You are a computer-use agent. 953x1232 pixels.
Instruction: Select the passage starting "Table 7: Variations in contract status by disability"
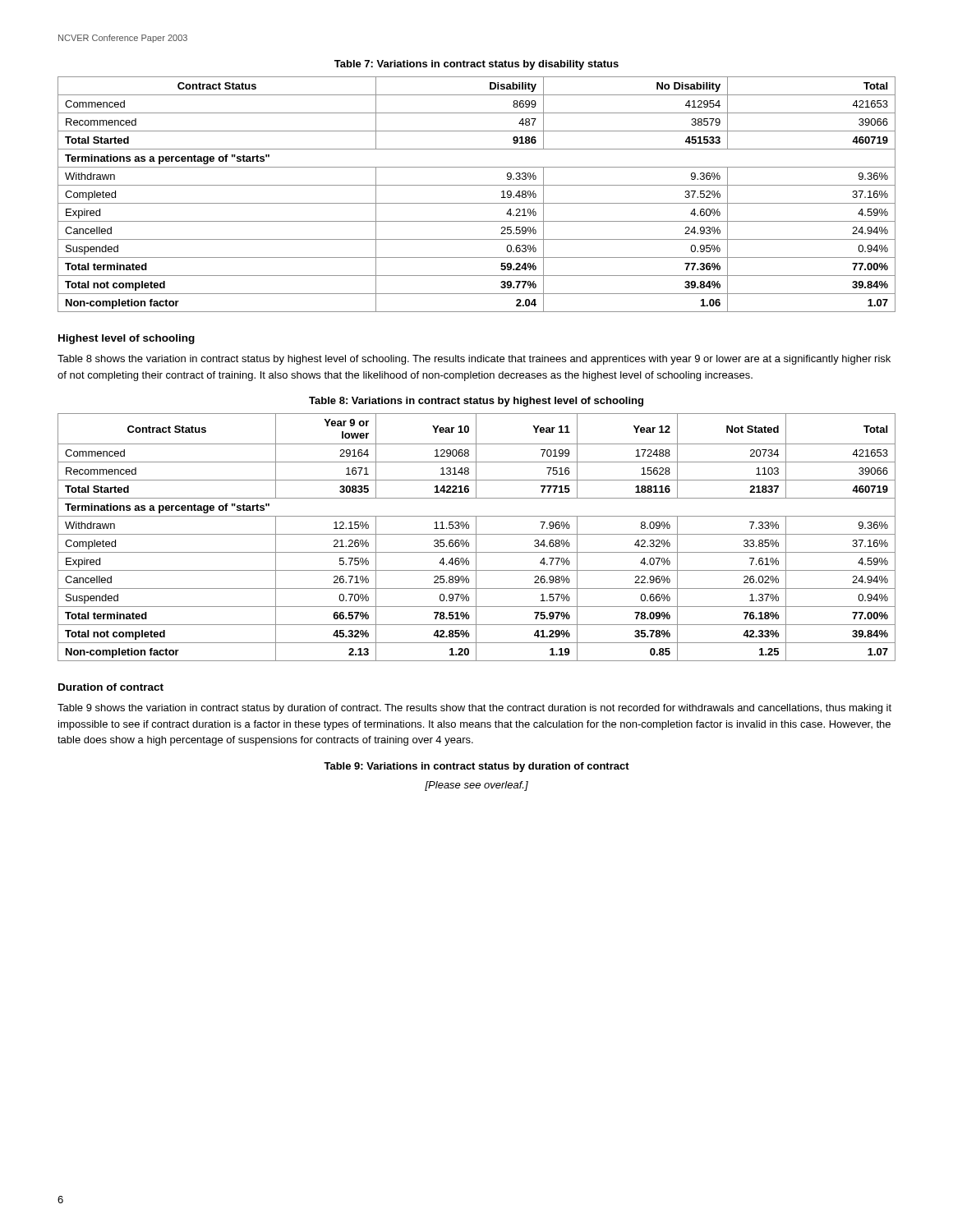[476, 64]
